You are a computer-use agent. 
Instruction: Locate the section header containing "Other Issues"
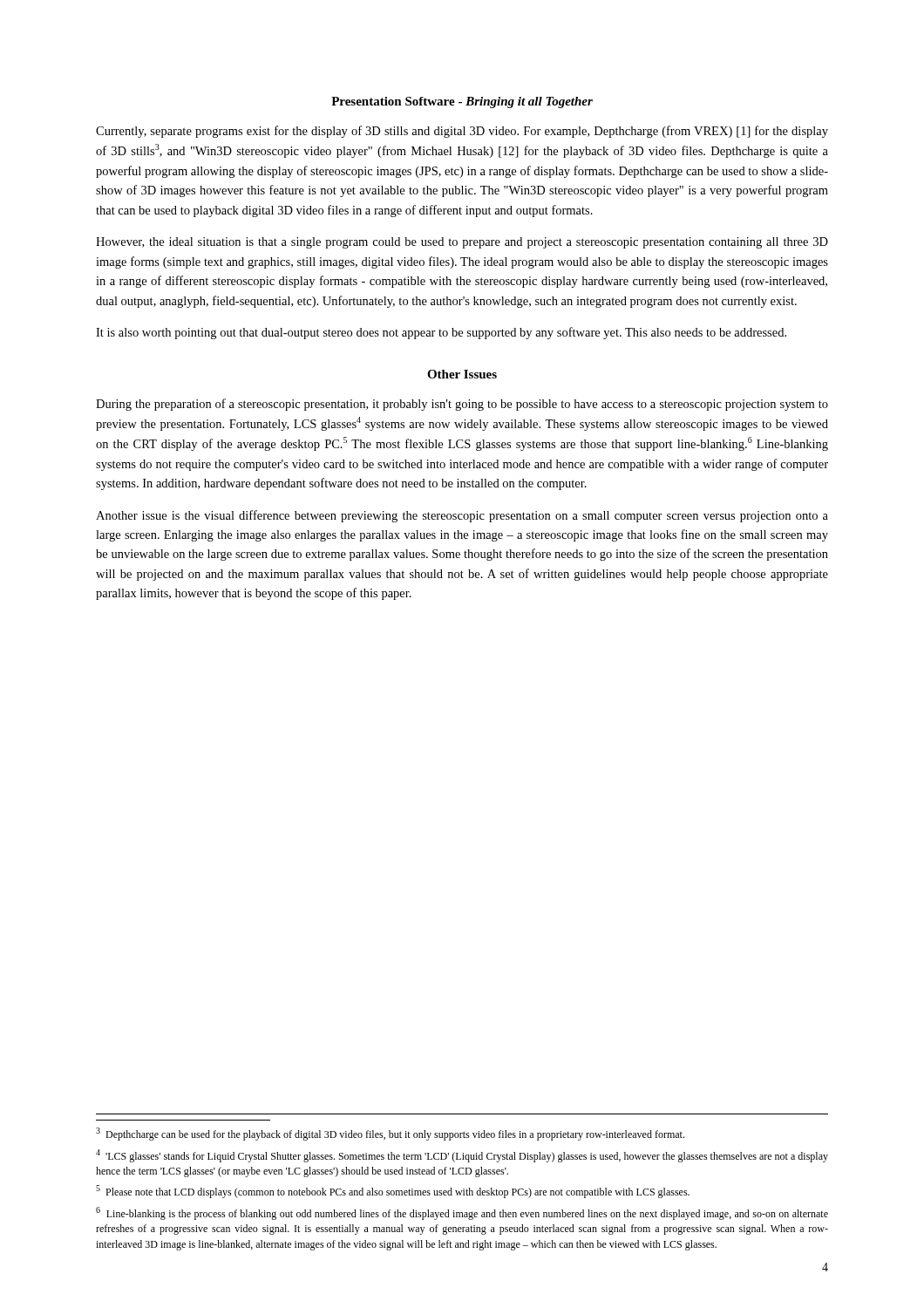click(x=462, y=374)
